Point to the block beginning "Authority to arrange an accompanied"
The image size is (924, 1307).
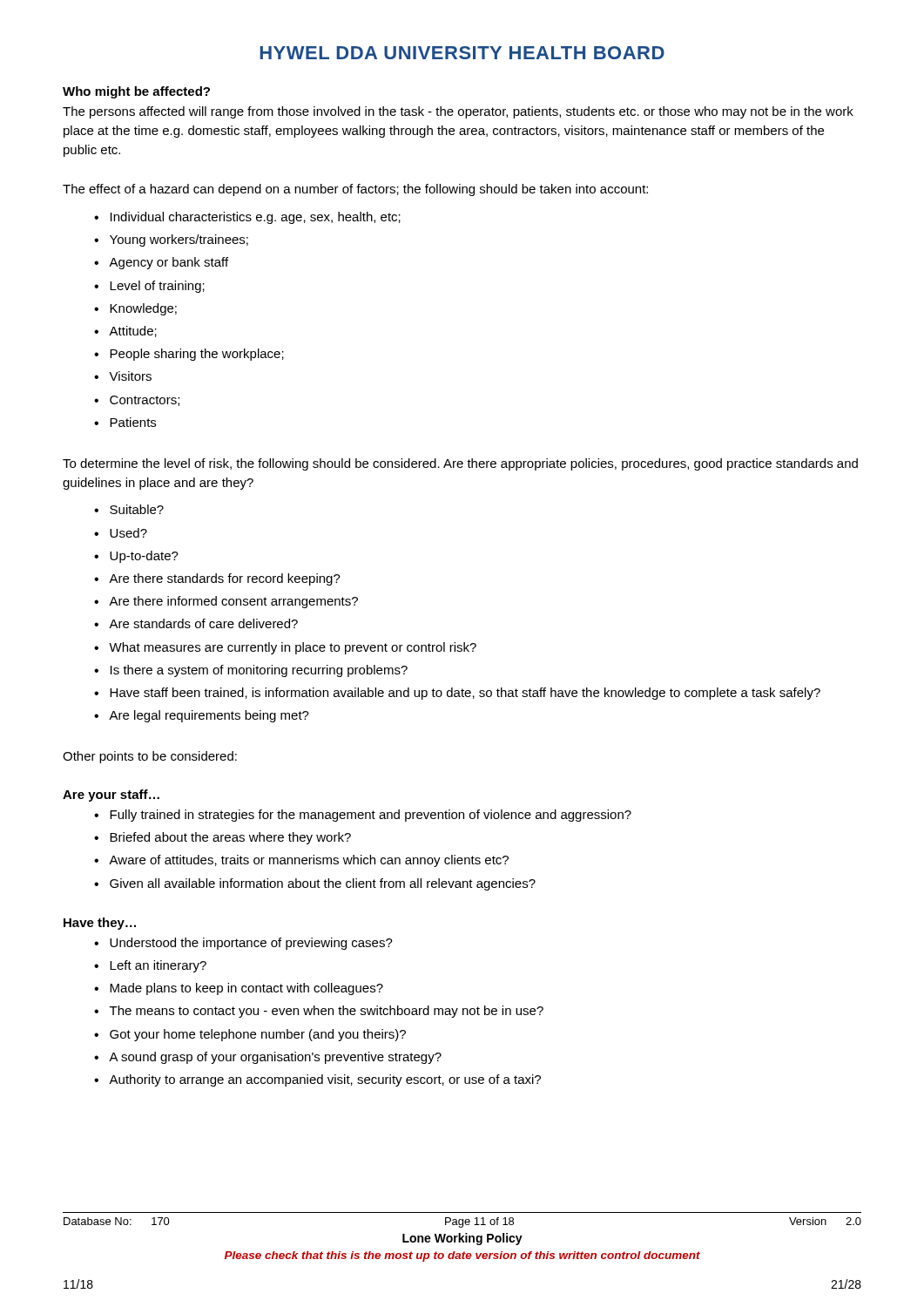pos(485,1079)
